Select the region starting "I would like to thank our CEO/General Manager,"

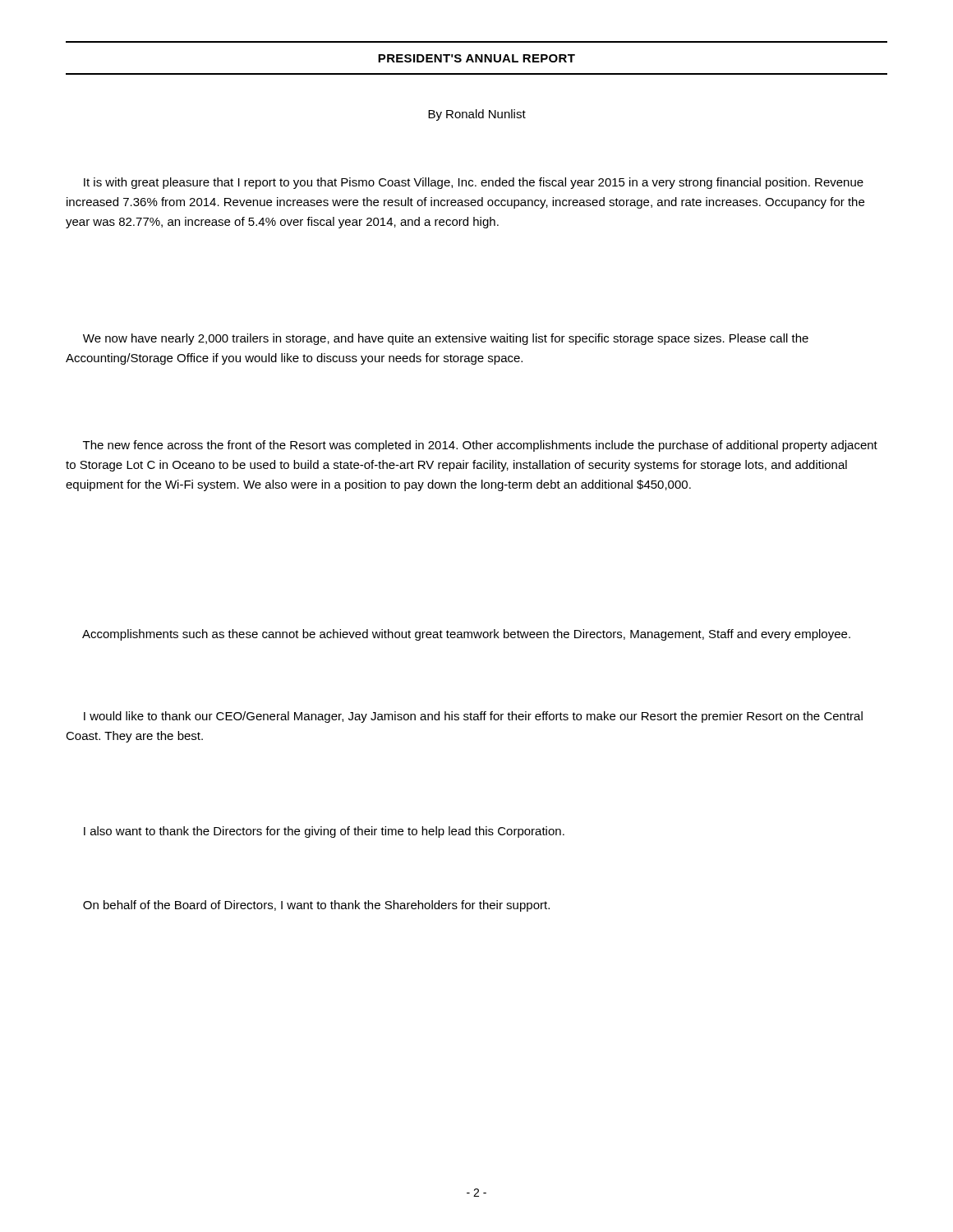click(464, 726)
